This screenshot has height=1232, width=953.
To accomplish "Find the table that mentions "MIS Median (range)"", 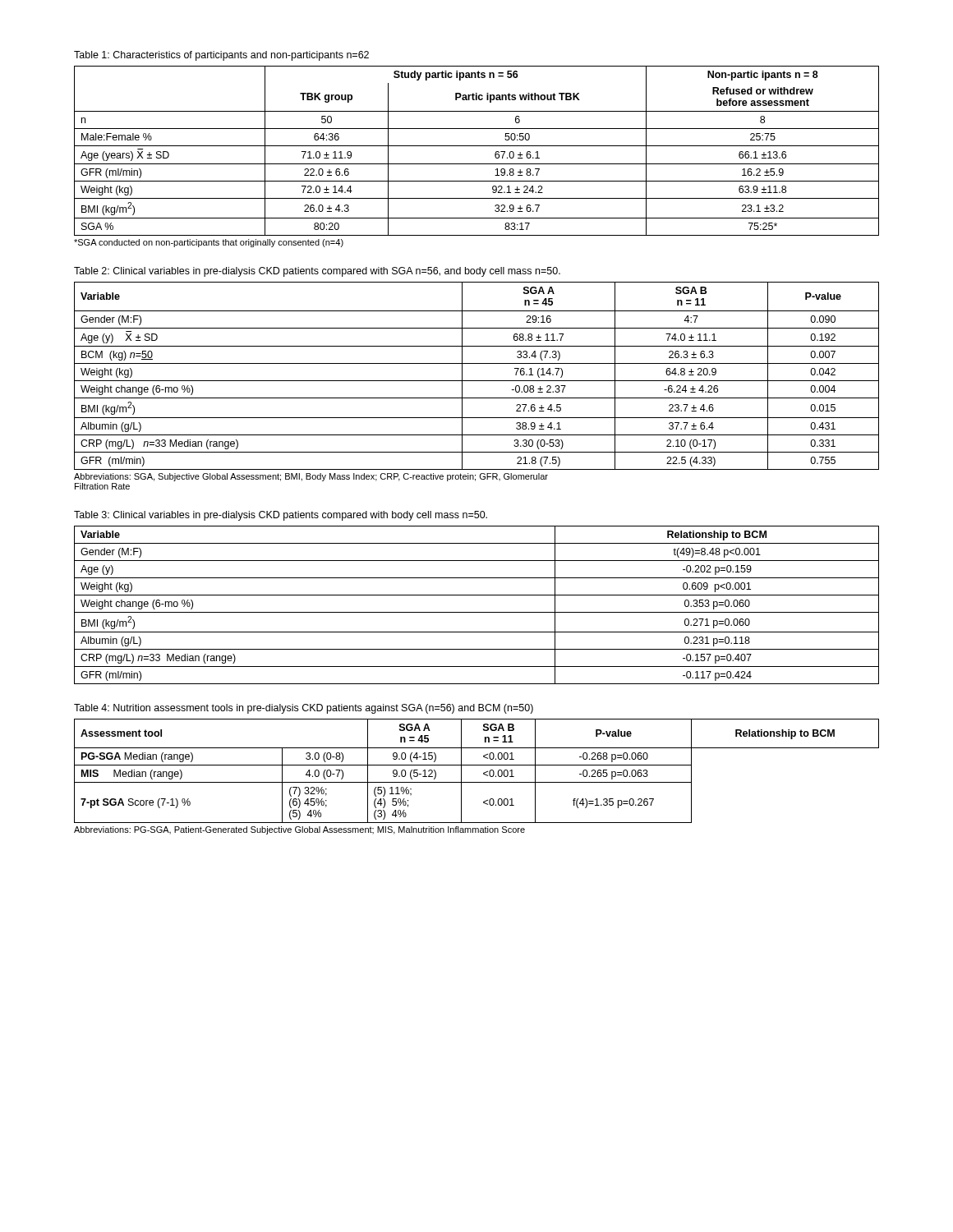I will pos(476,771).
